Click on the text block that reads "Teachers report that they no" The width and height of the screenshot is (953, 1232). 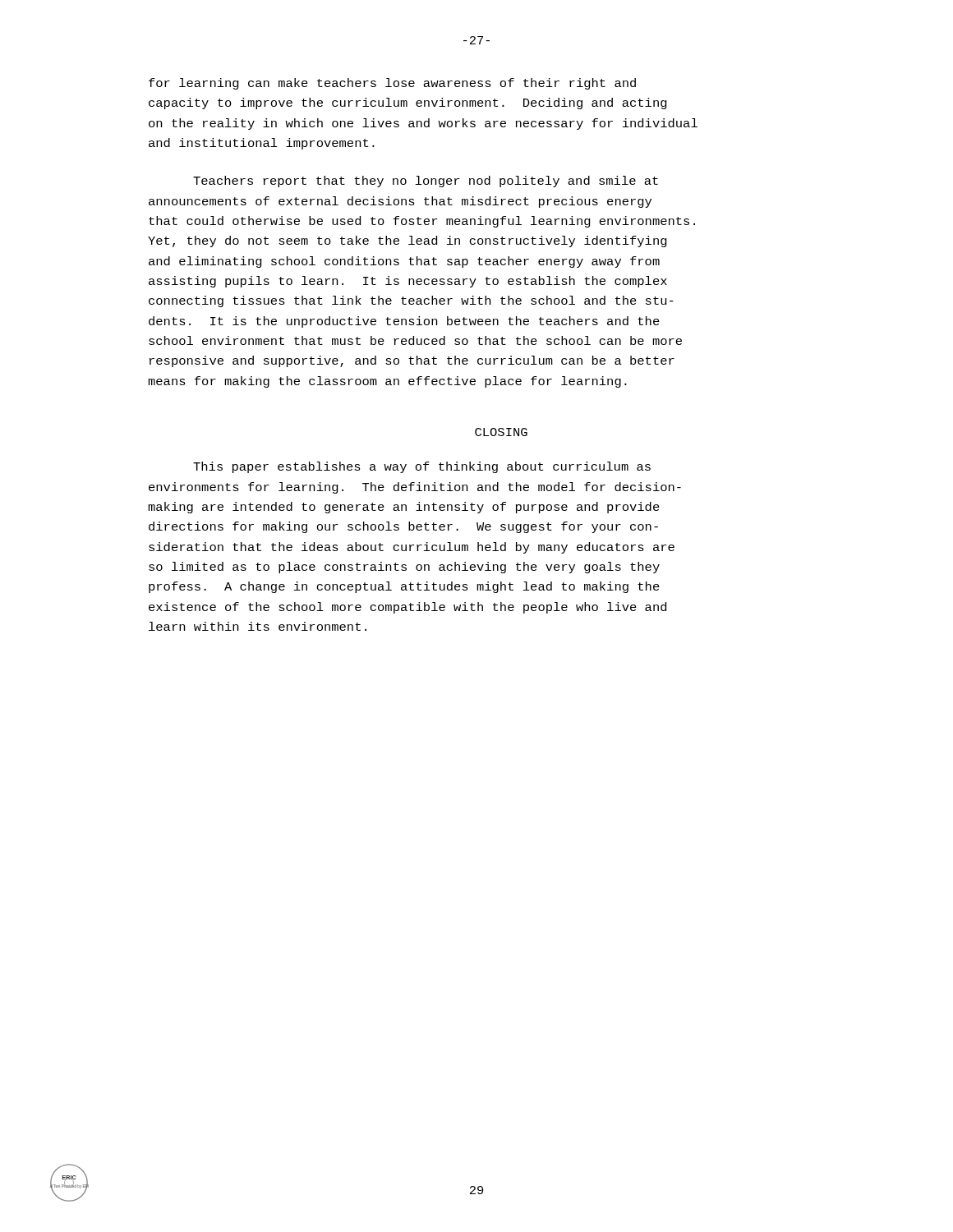423,282
